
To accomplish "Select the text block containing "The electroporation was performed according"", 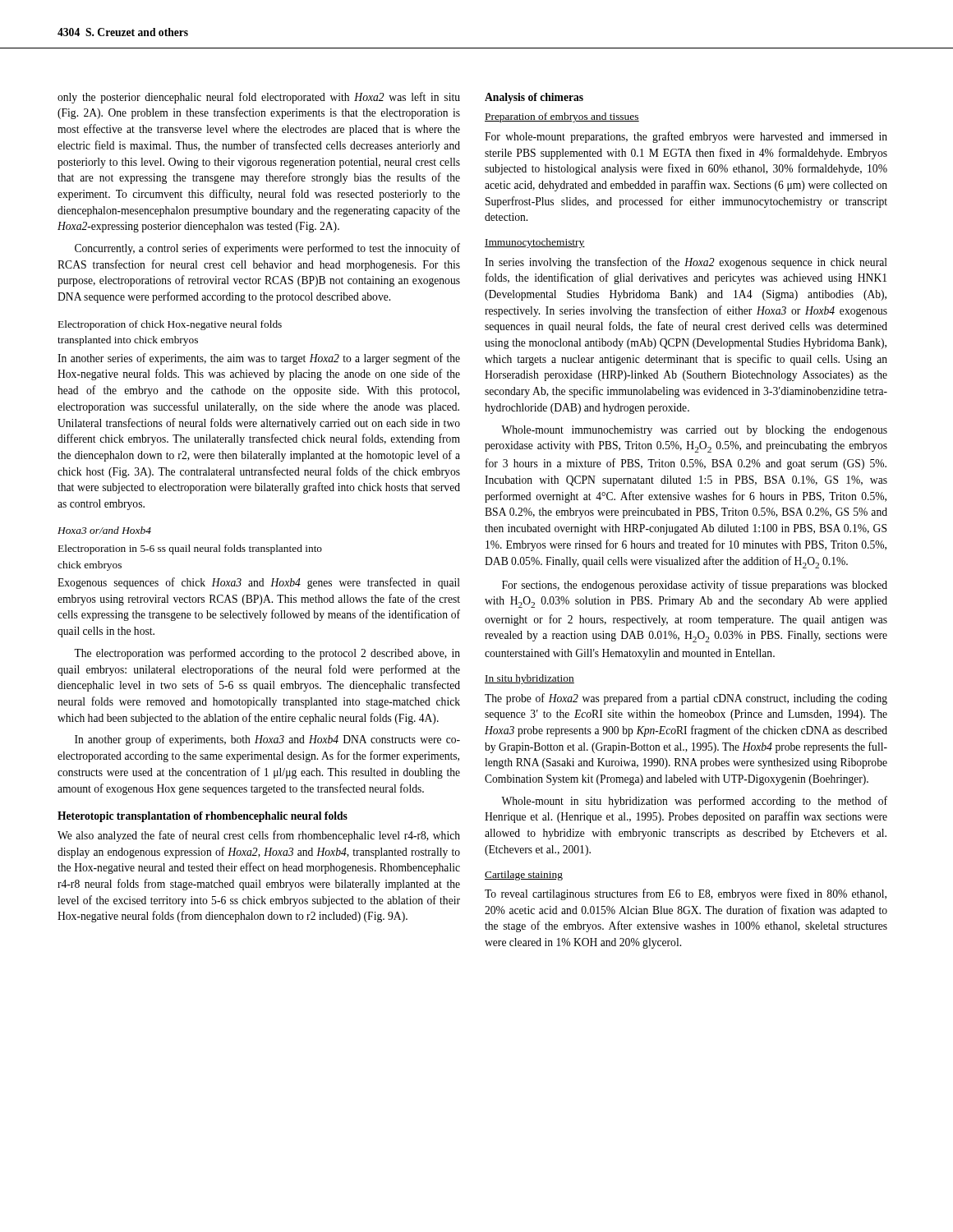I will 259,686.
